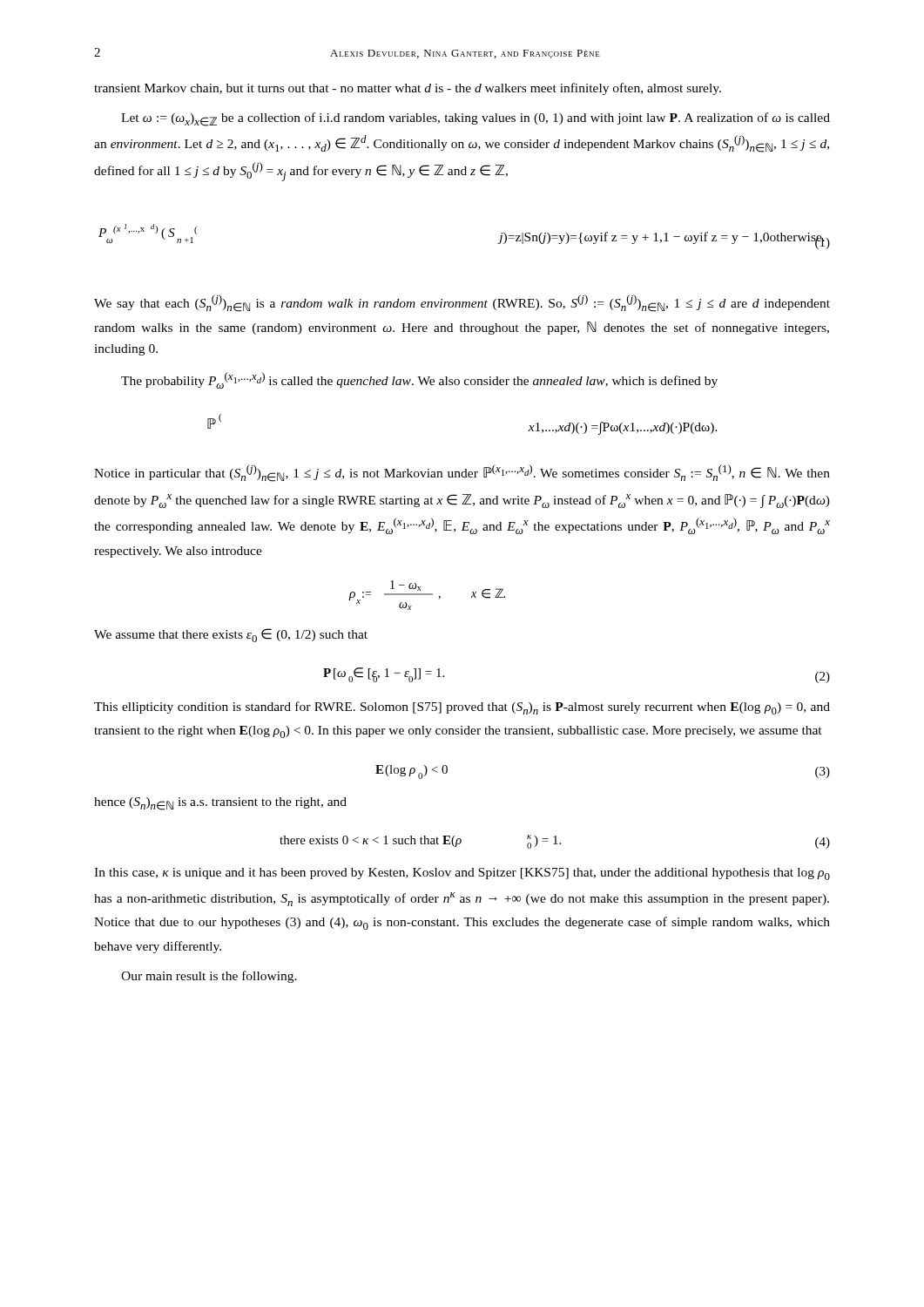This screenshot has height=1307, width=924.
Task: Locate the element starting "E (log ρ 0 ) <"
Action: [411, 772]
